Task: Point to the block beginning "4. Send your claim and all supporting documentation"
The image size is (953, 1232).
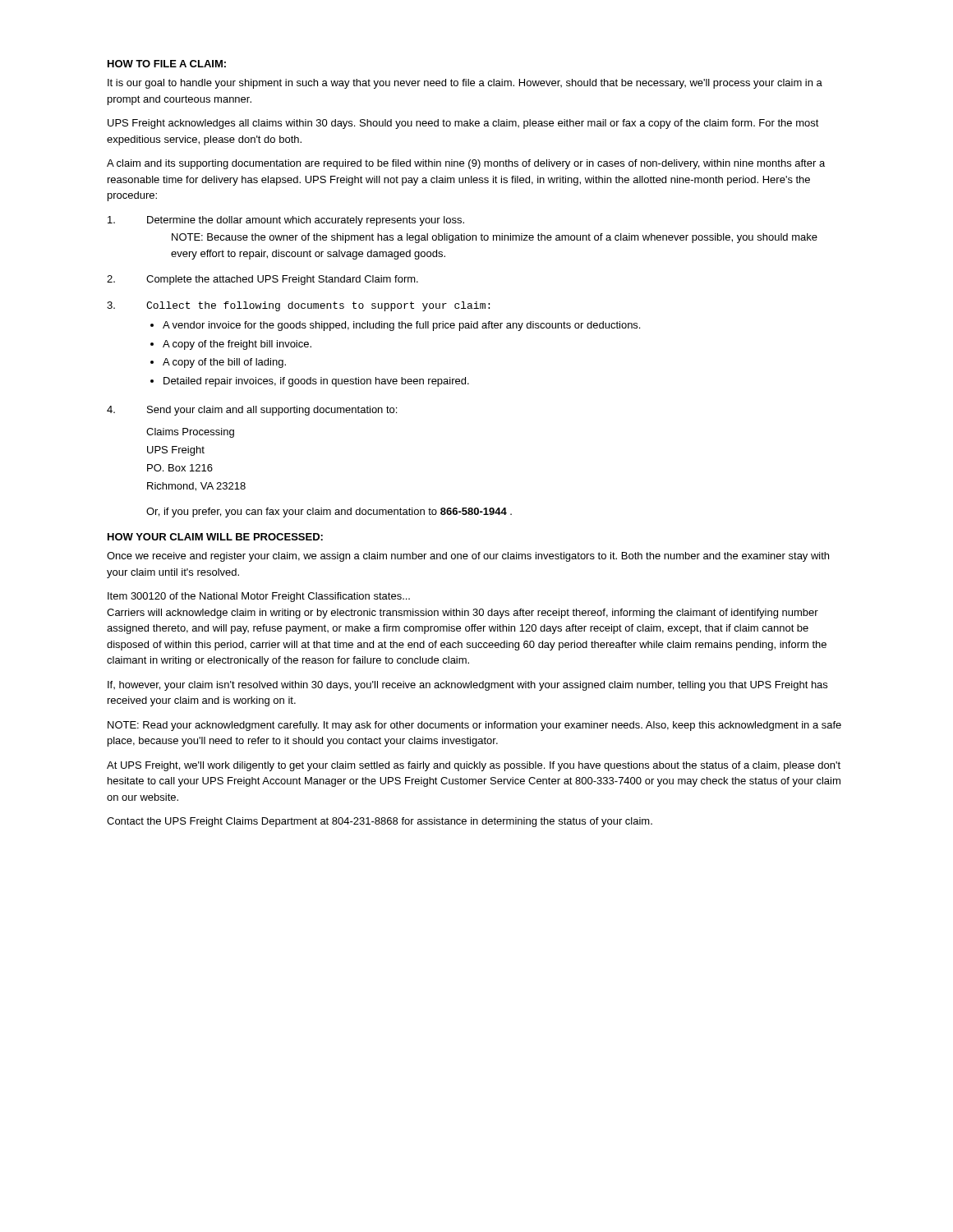Action: pos(252,411)
